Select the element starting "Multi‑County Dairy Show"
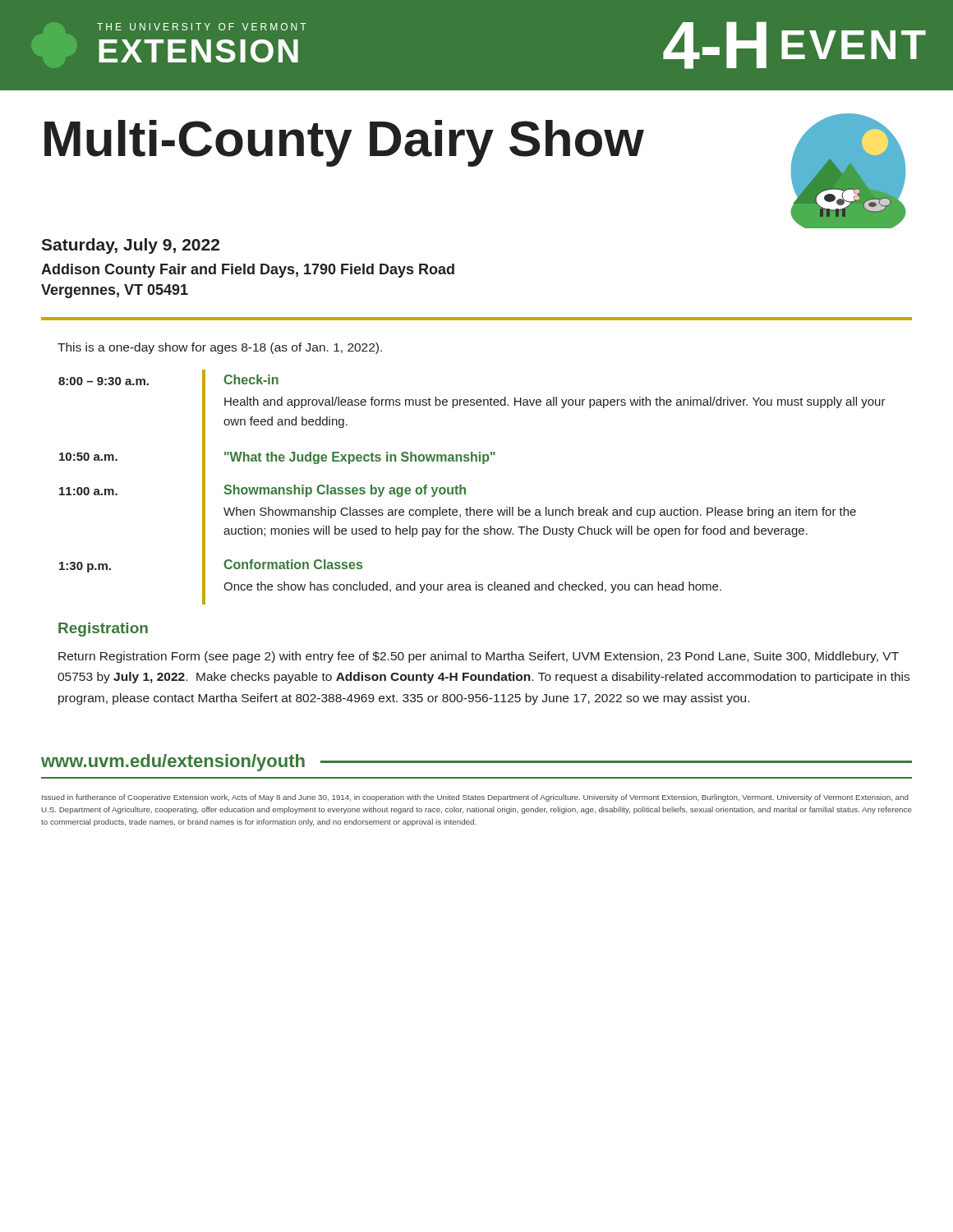This screenshot has height=1232, width=953. [476, 169]
